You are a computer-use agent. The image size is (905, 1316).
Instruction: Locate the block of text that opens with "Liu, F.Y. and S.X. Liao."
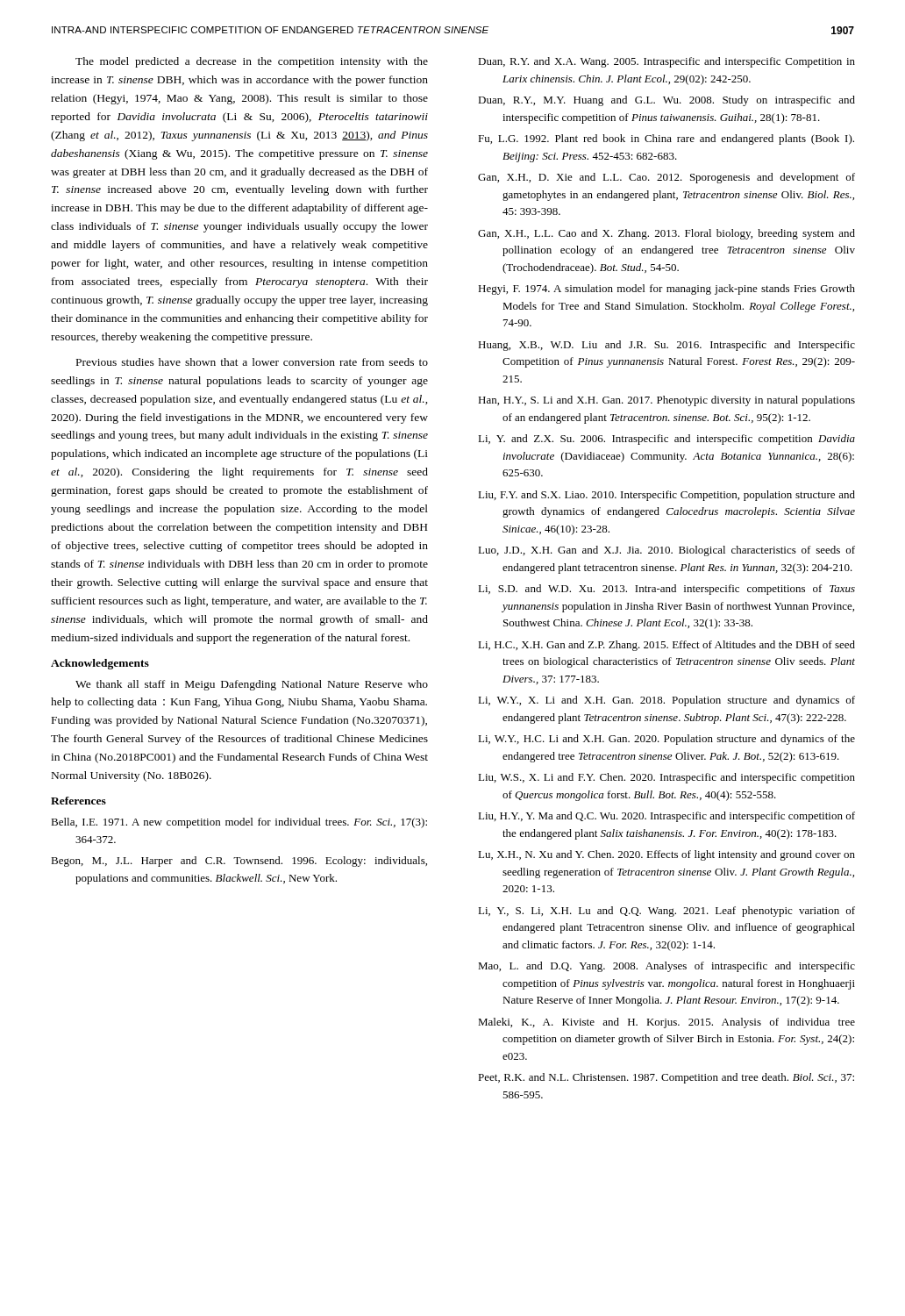point(666,511)
